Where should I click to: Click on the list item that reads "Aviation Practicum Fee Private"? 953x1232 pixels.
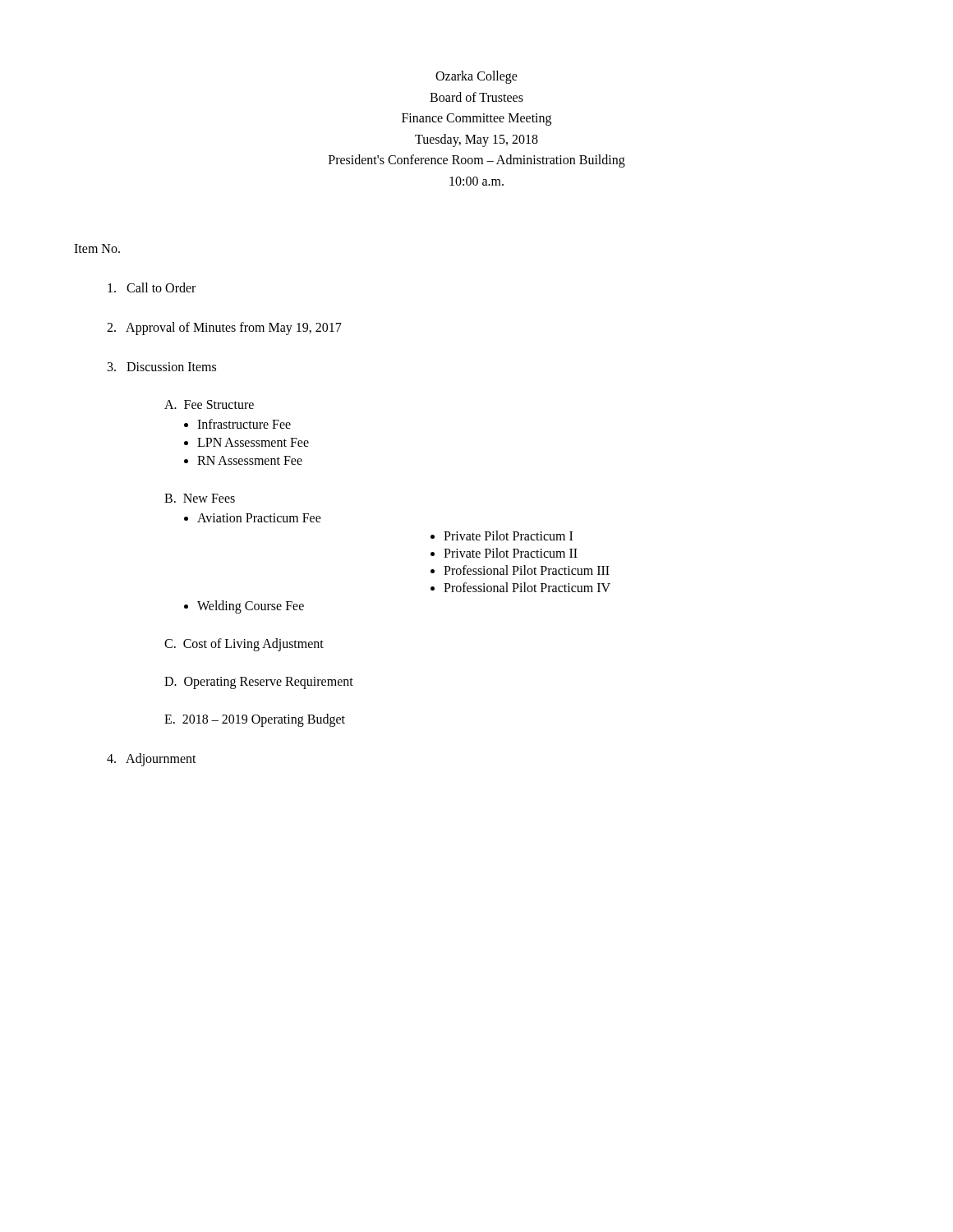click(575, 562)
